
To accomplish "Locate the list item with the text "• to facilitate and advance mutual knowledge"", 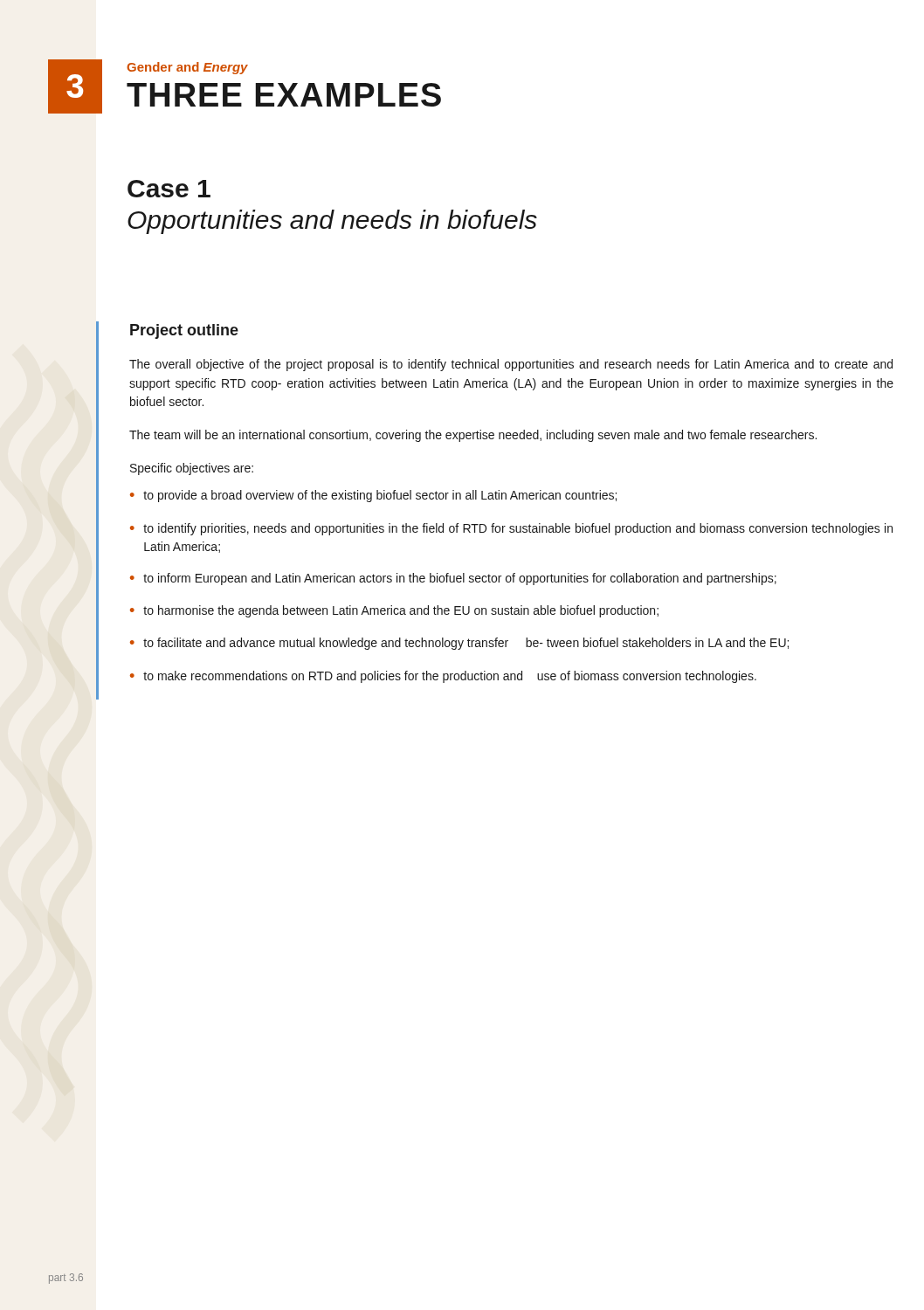I will pos(511,644).
